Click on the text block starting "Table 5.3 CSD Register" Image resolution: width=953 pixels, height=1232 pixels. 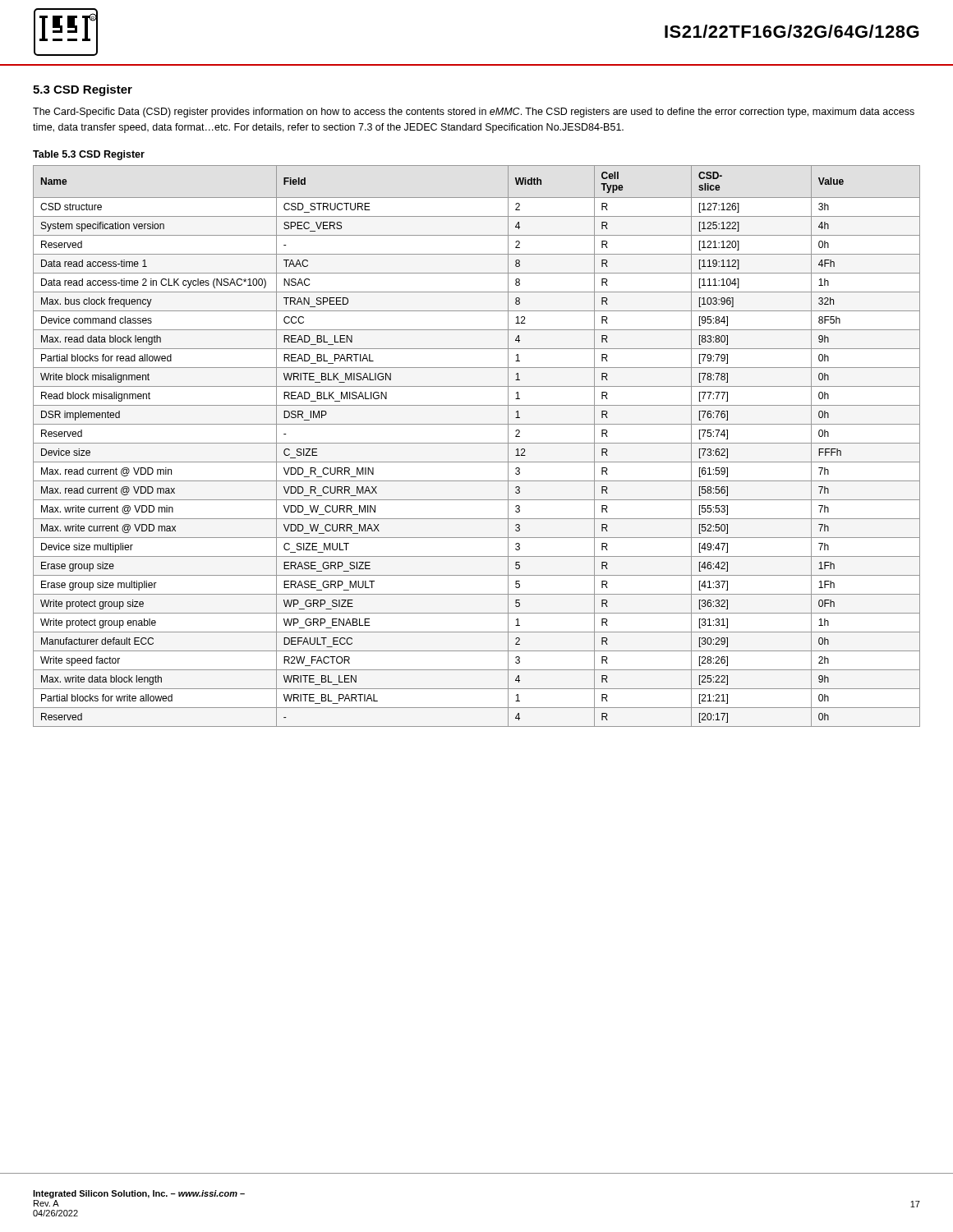(x=89, y=154)
